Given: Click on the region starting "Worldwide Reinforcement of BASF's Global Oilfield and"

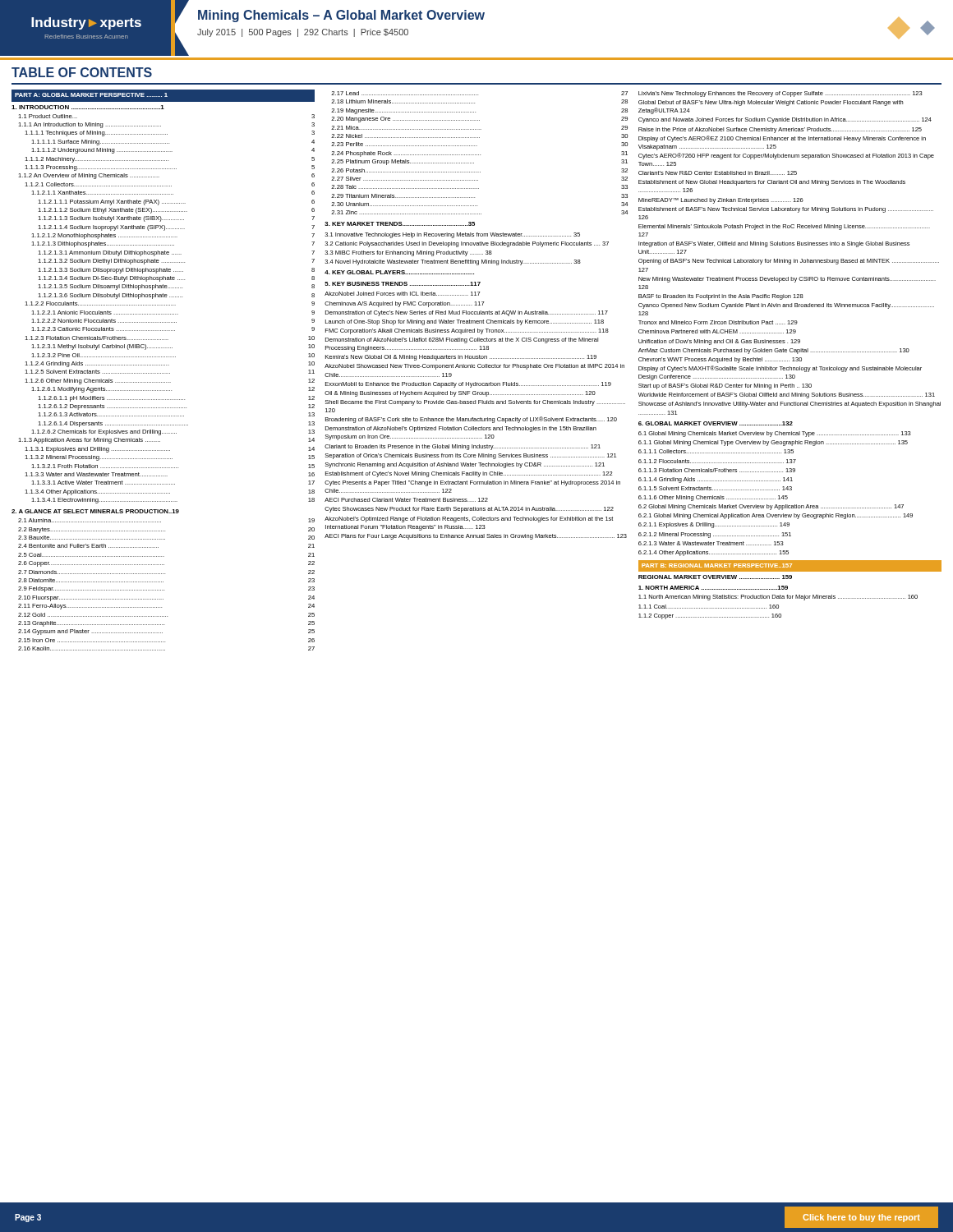Looking at the screenshot, I should [x=787, y=395].
